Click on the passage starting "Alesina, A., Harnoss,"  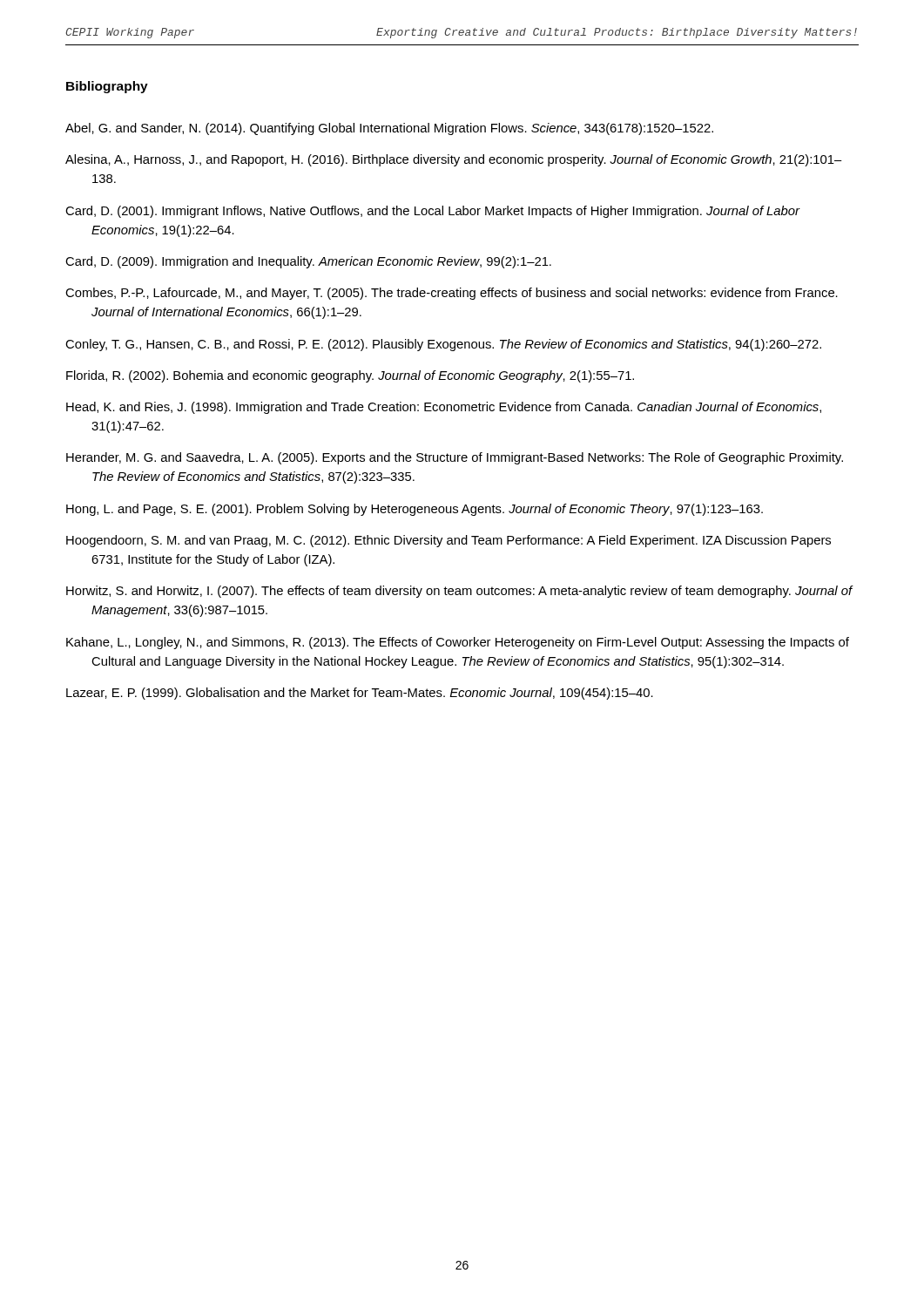coord(453,169)
